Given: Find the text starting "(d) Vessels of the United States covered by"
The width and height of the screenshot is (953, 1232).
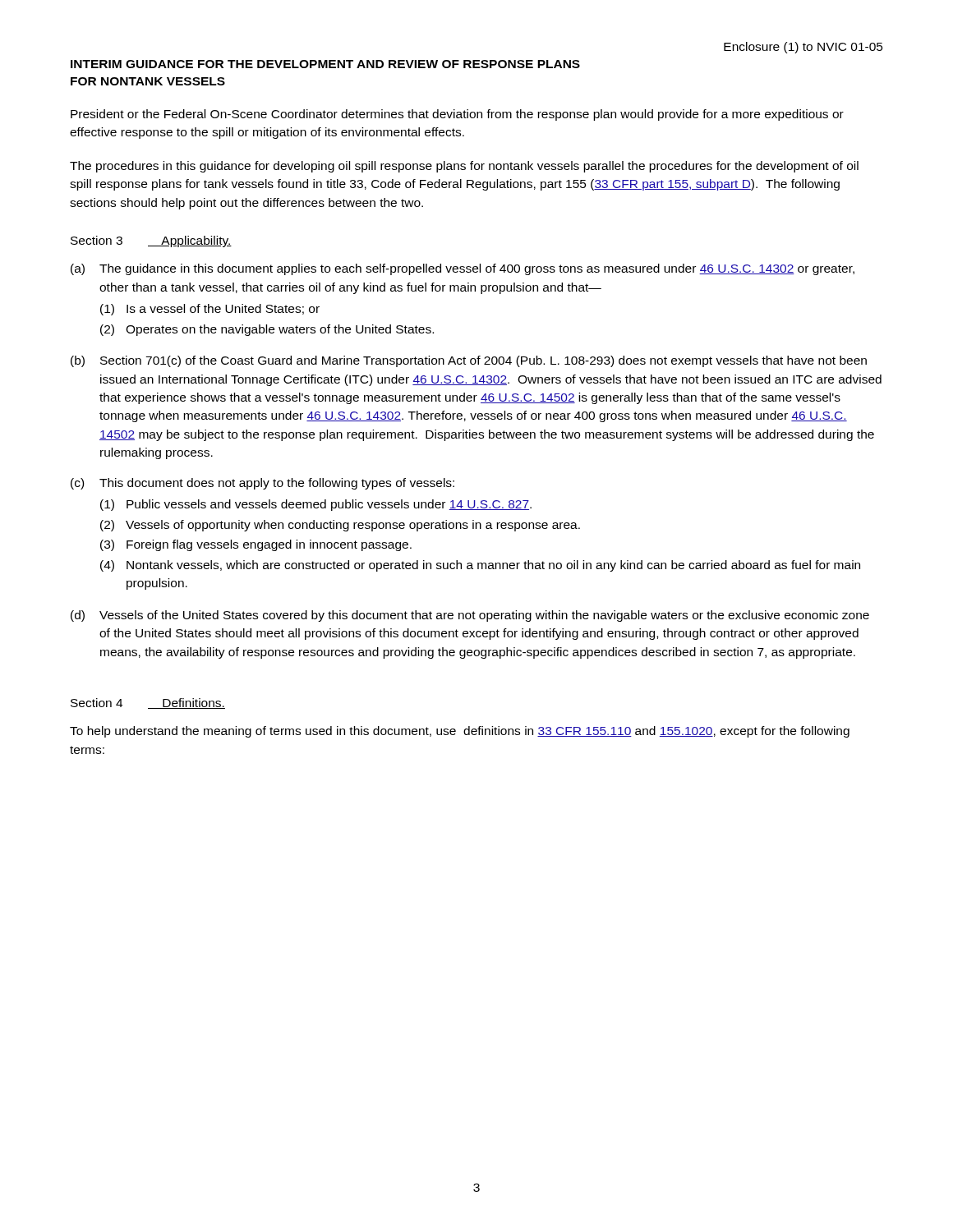Looking at the screenshot, I should point(476,634).
